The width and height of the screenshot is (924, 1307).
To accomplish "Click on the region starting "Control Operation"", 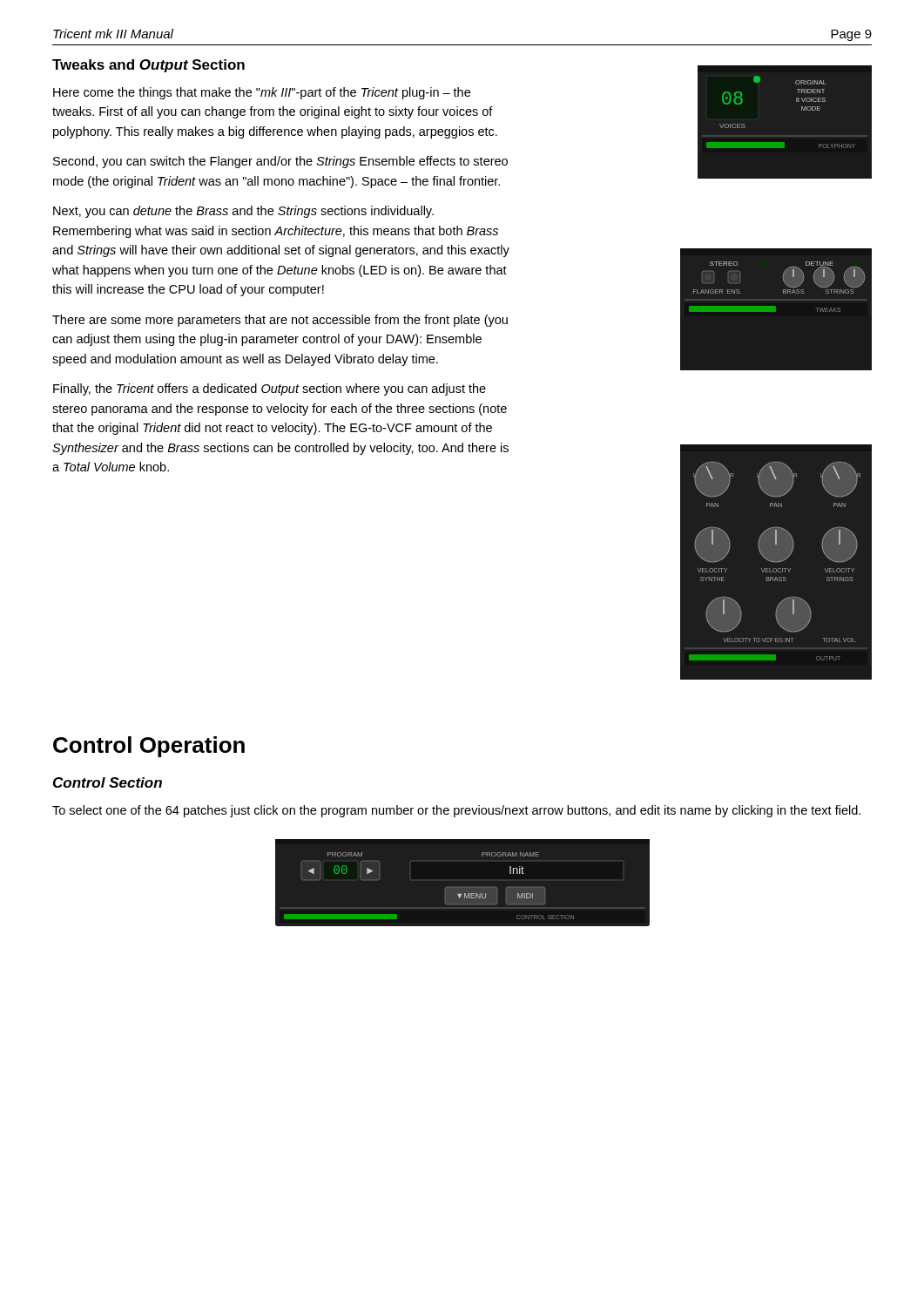I will [x=149, y=747].
